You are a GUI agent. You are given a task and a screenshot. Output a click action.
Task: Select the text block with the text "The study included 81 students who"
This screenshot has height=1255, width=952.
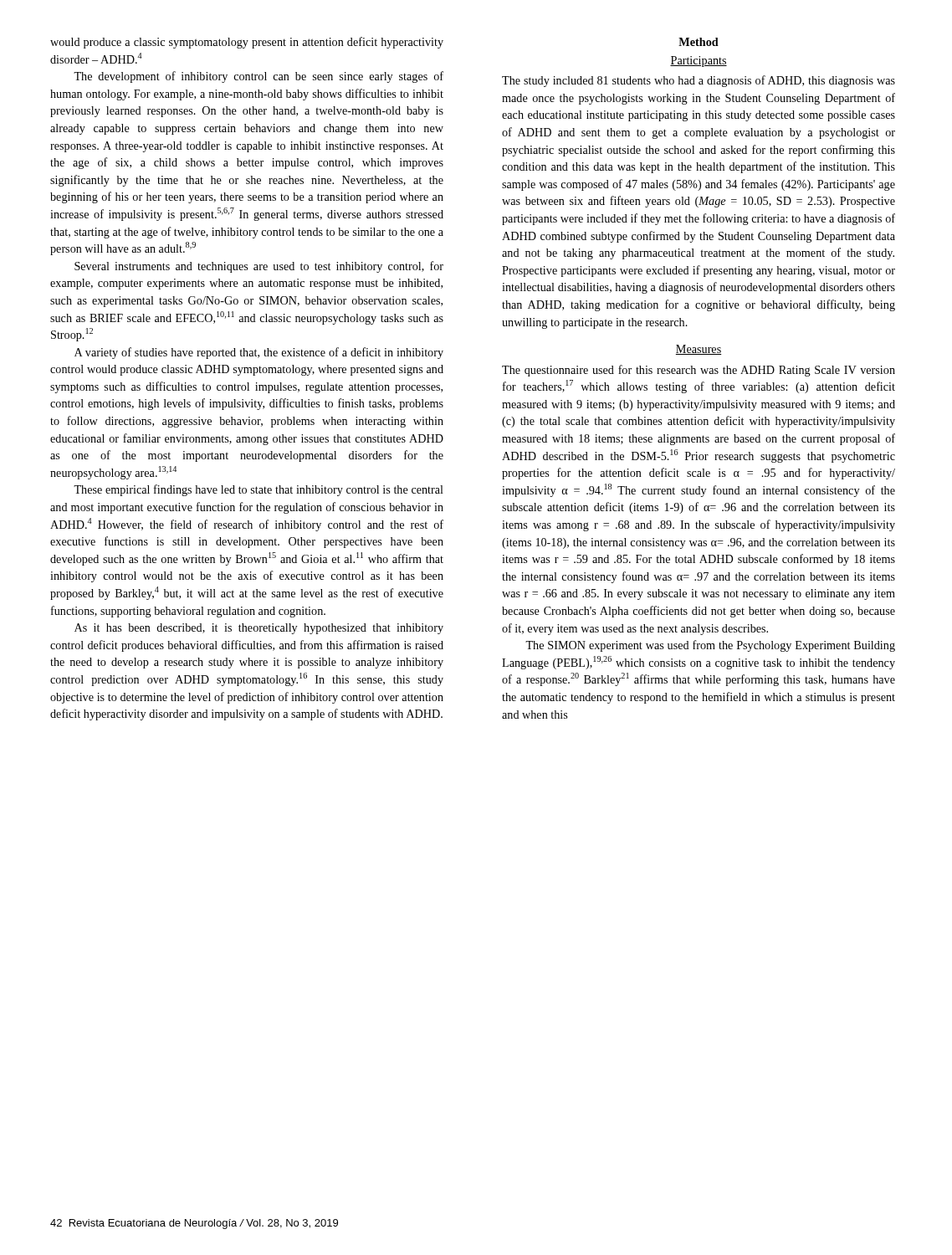pos(698,201)
